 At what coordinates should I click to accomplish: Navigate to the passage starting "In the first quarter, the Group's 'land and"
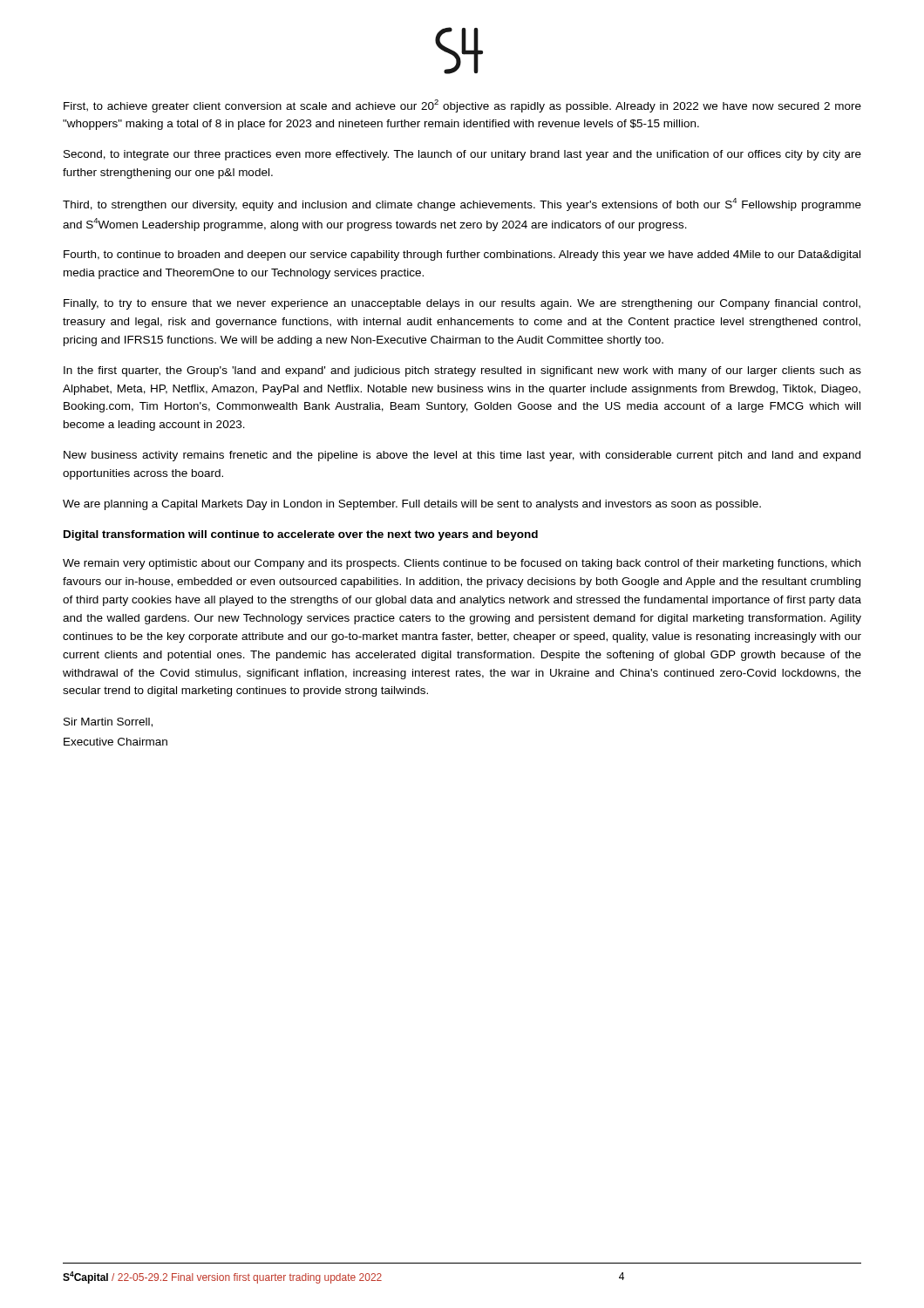coord(462,397)
